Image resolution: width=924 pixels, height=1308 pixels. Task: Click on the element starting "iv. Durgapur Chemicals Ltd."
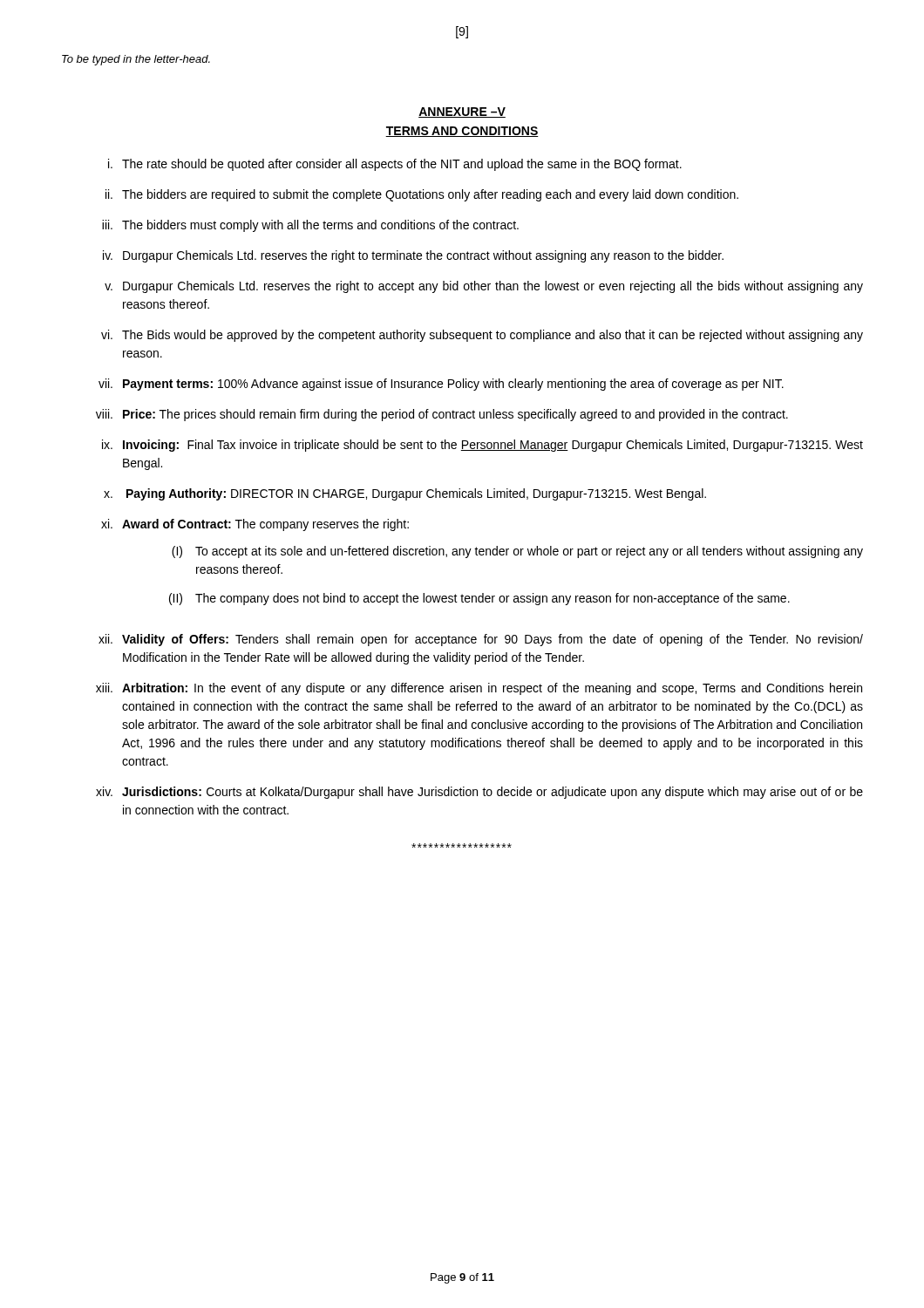coord(462,256)
